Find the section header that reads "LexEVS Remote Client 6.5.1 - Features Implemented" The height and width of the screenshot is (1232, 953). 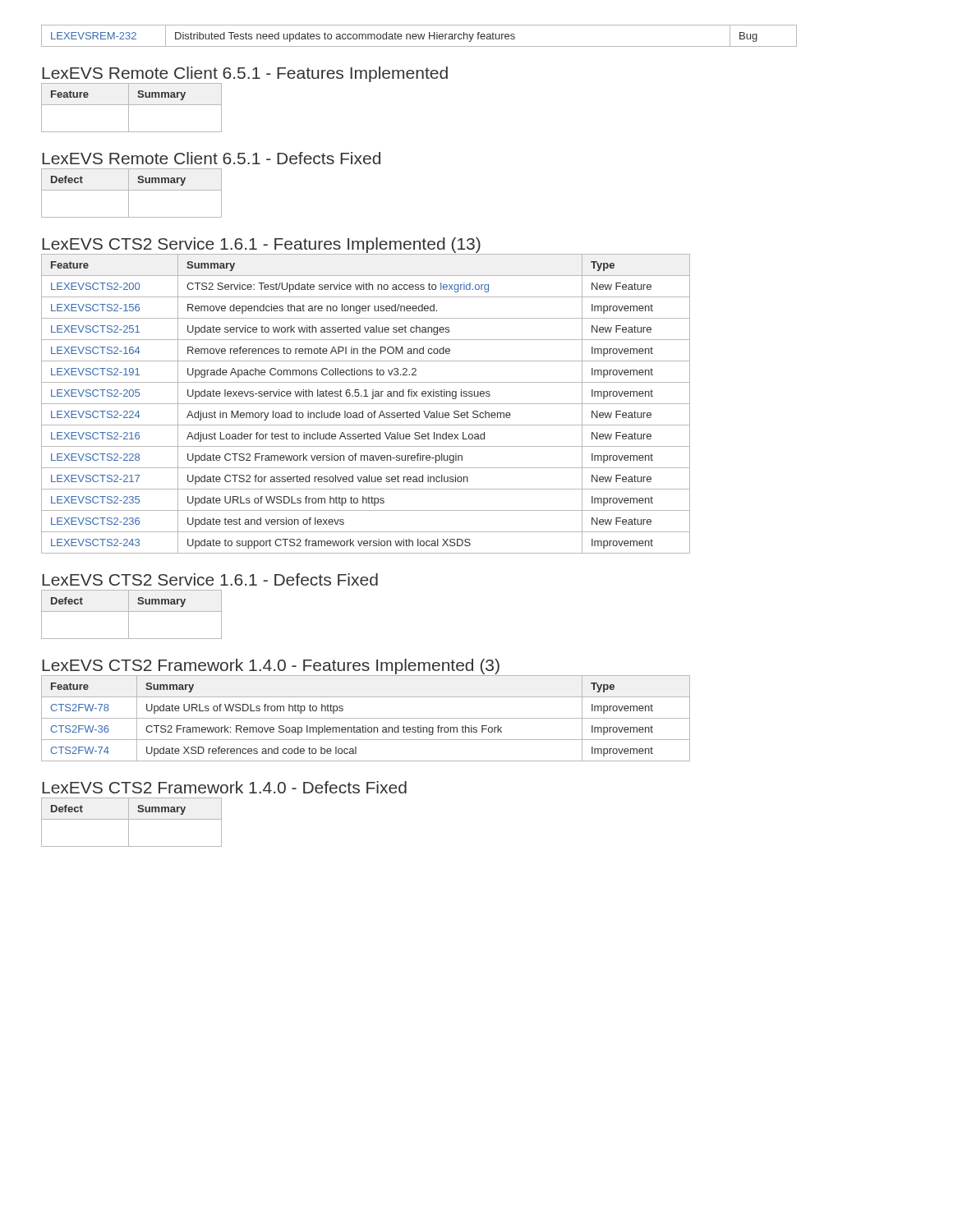point(245,73)
